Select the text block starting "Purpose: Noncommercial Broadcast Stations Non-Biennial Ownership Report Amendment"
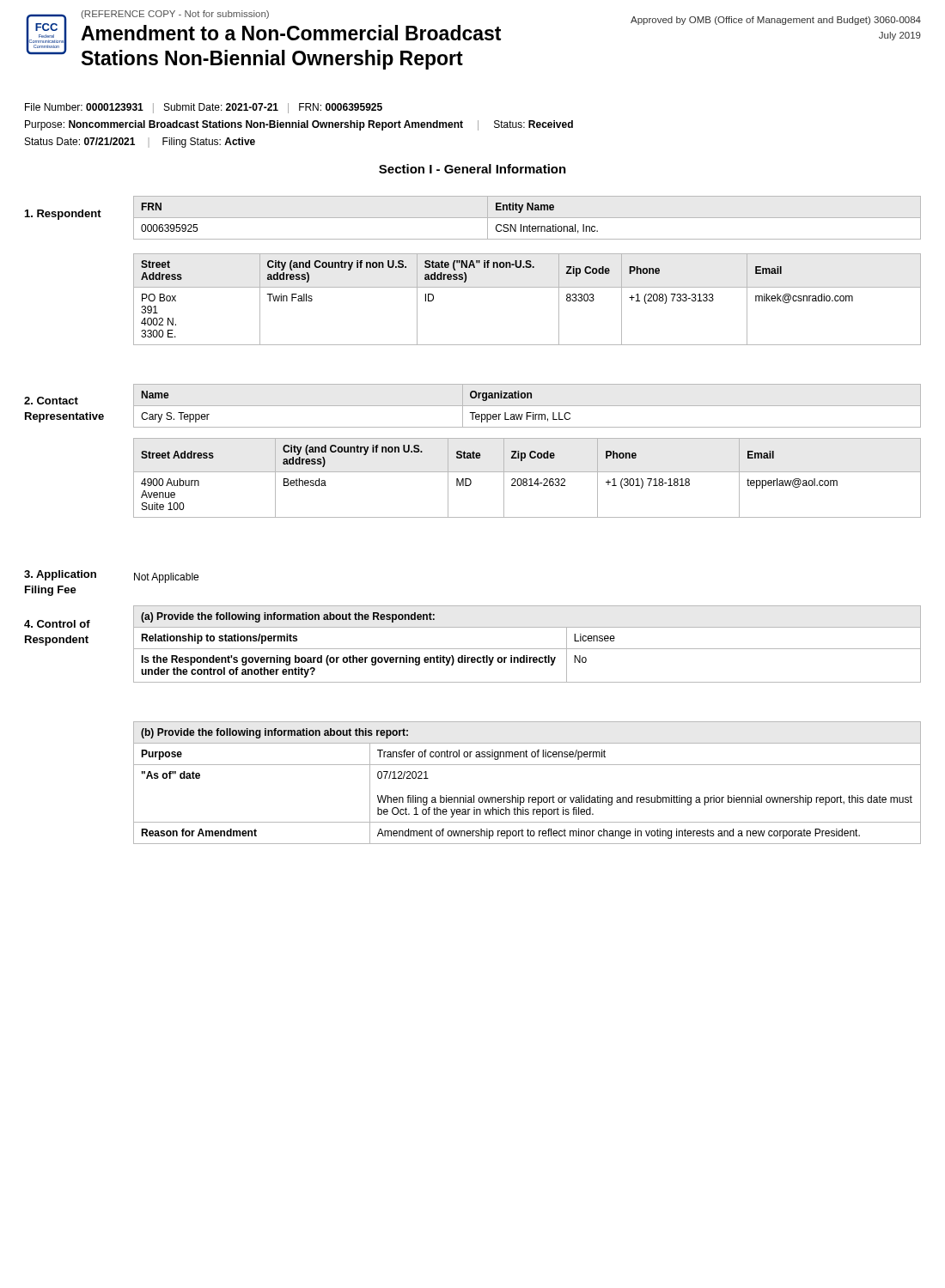945x1288 pixels. point(299,124)
